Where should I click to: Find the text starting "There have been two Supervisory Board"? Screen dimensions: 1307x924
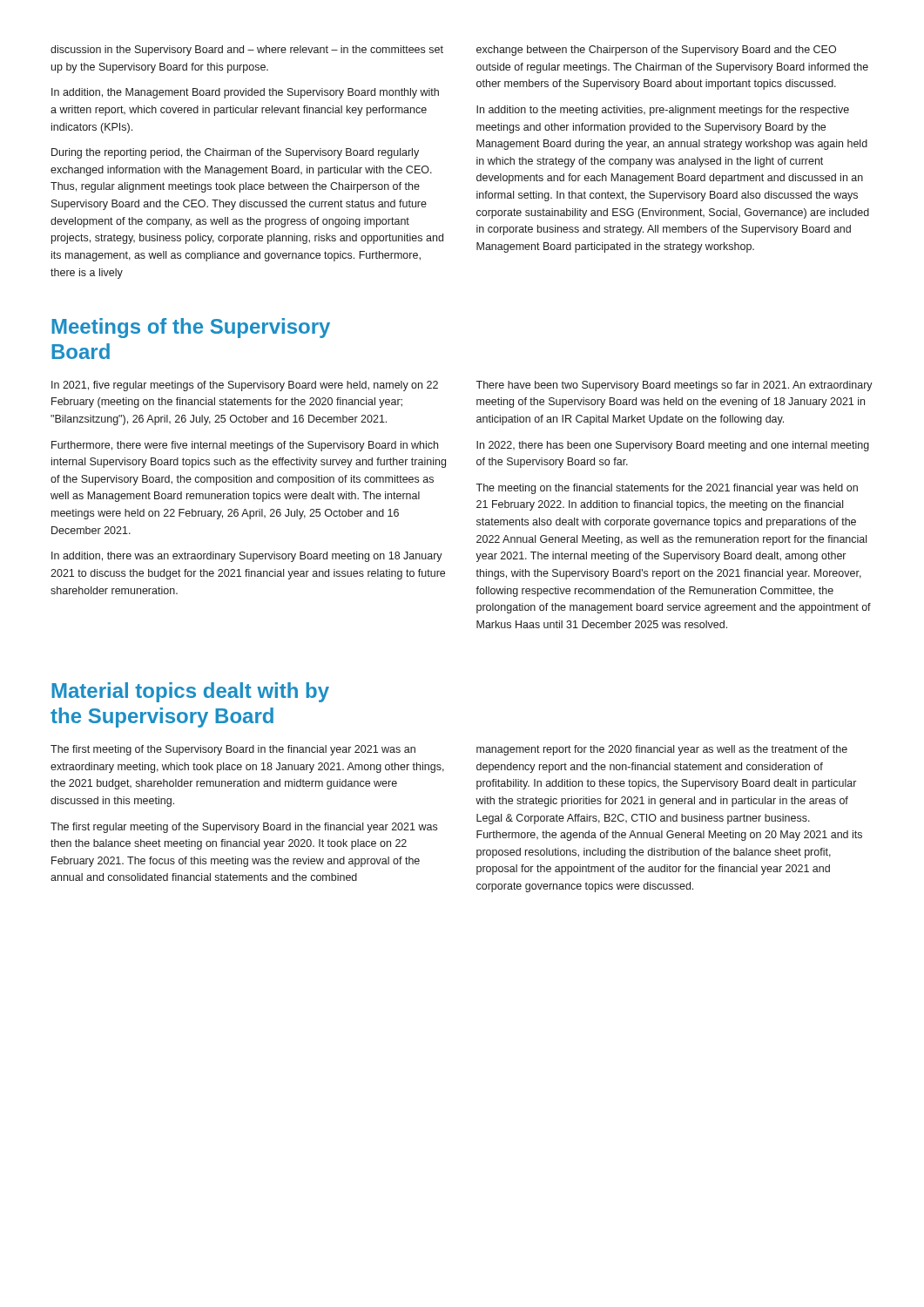(x=675, y=505)
